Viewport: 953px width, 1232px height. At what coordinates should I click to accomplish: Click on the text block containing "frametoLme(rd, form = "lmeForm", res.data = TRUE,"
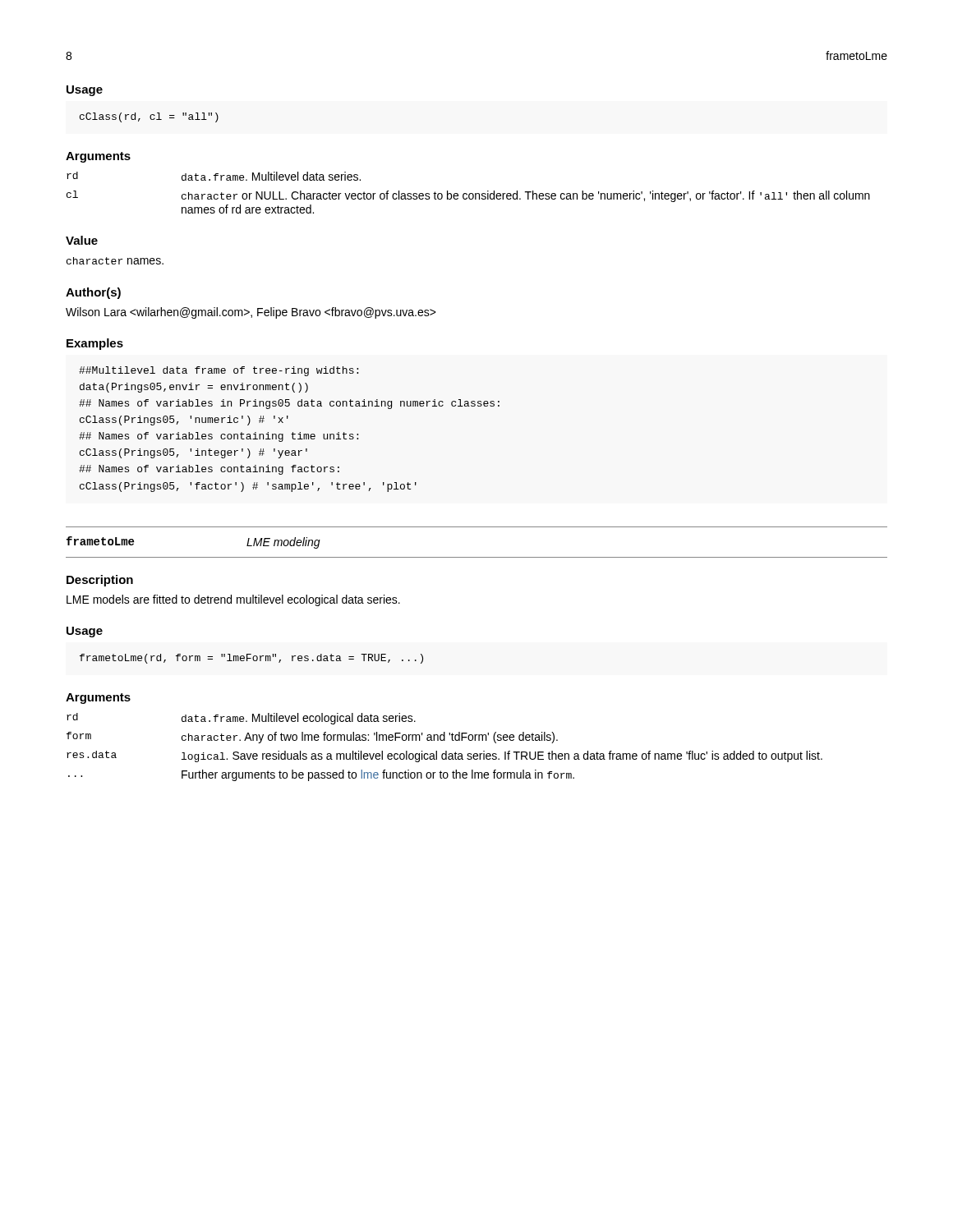pos(251,659)
